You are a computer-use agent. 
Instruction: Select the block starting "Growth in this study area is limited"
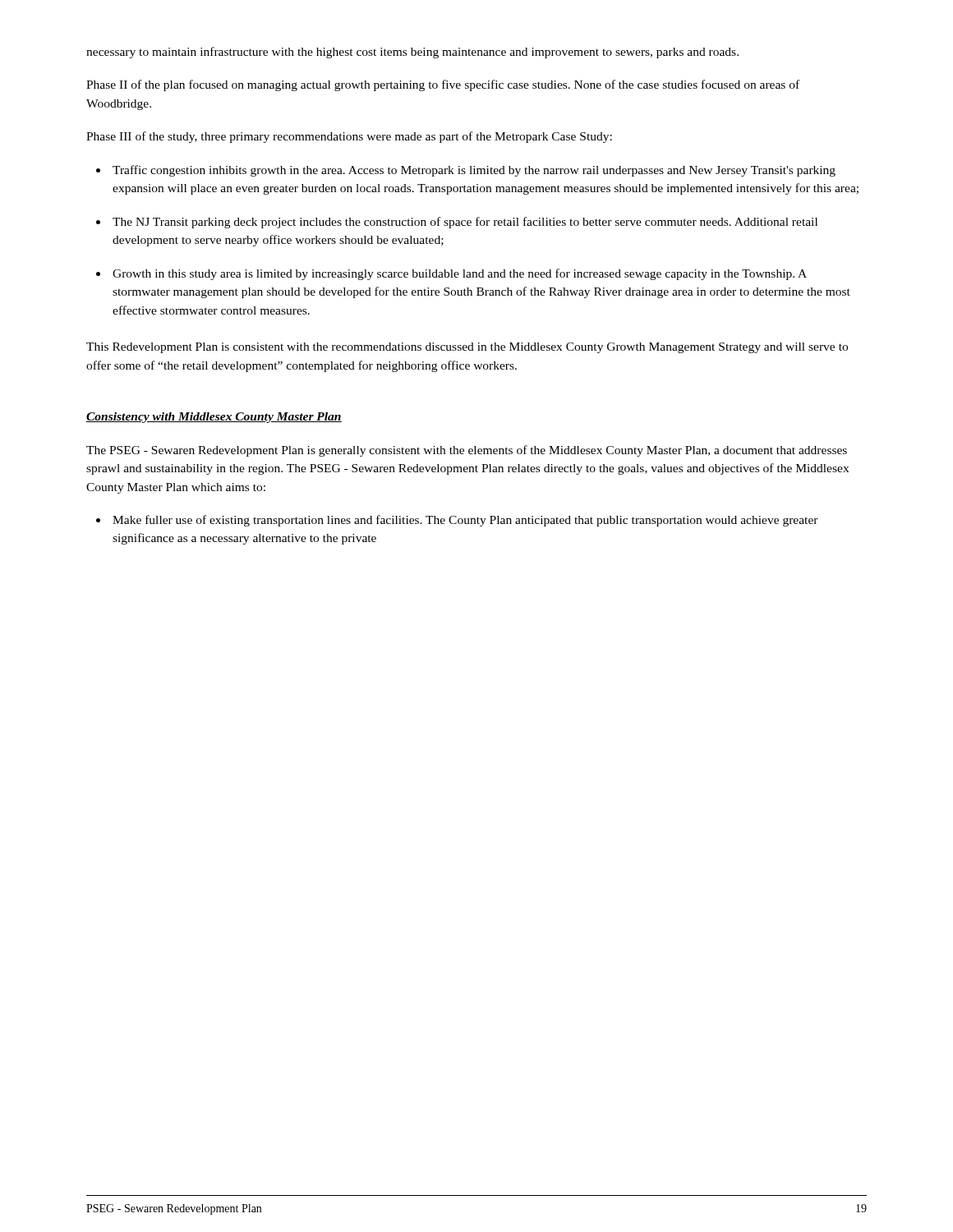481,291
